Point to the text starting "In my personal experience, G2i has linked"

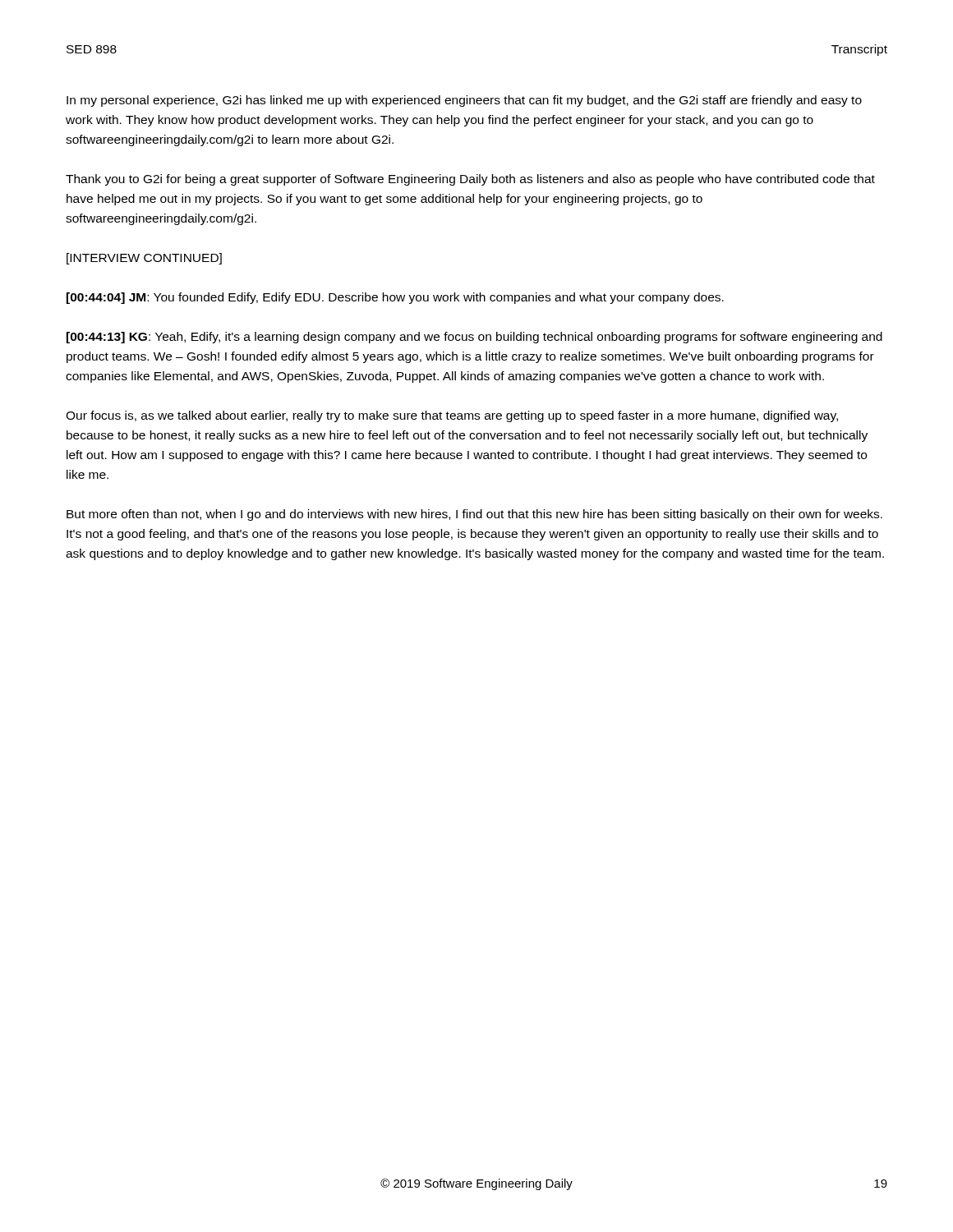tap(464, 120)
